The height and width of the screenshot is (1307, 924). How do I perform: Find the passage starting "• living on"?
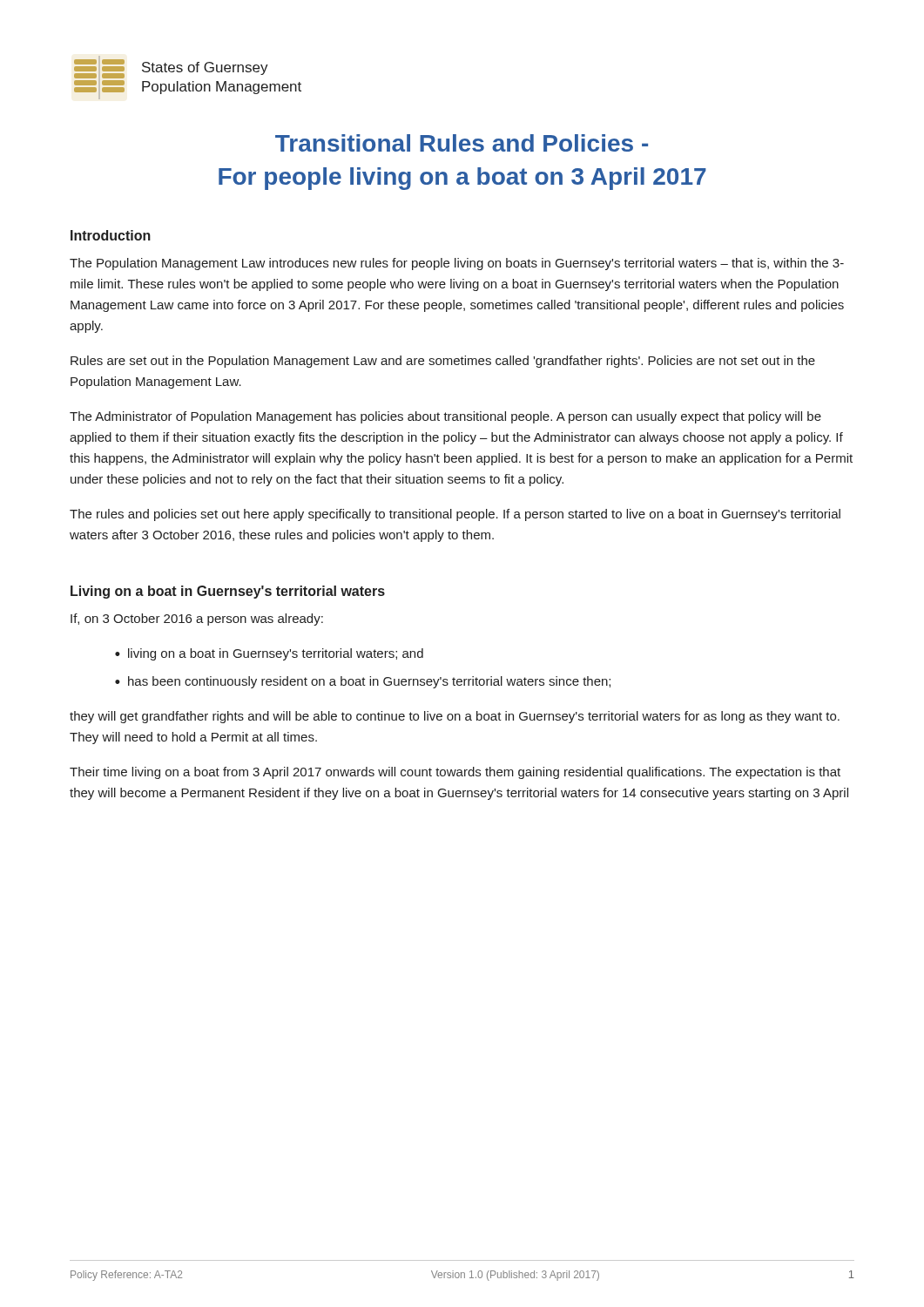(x=266, y=654)
